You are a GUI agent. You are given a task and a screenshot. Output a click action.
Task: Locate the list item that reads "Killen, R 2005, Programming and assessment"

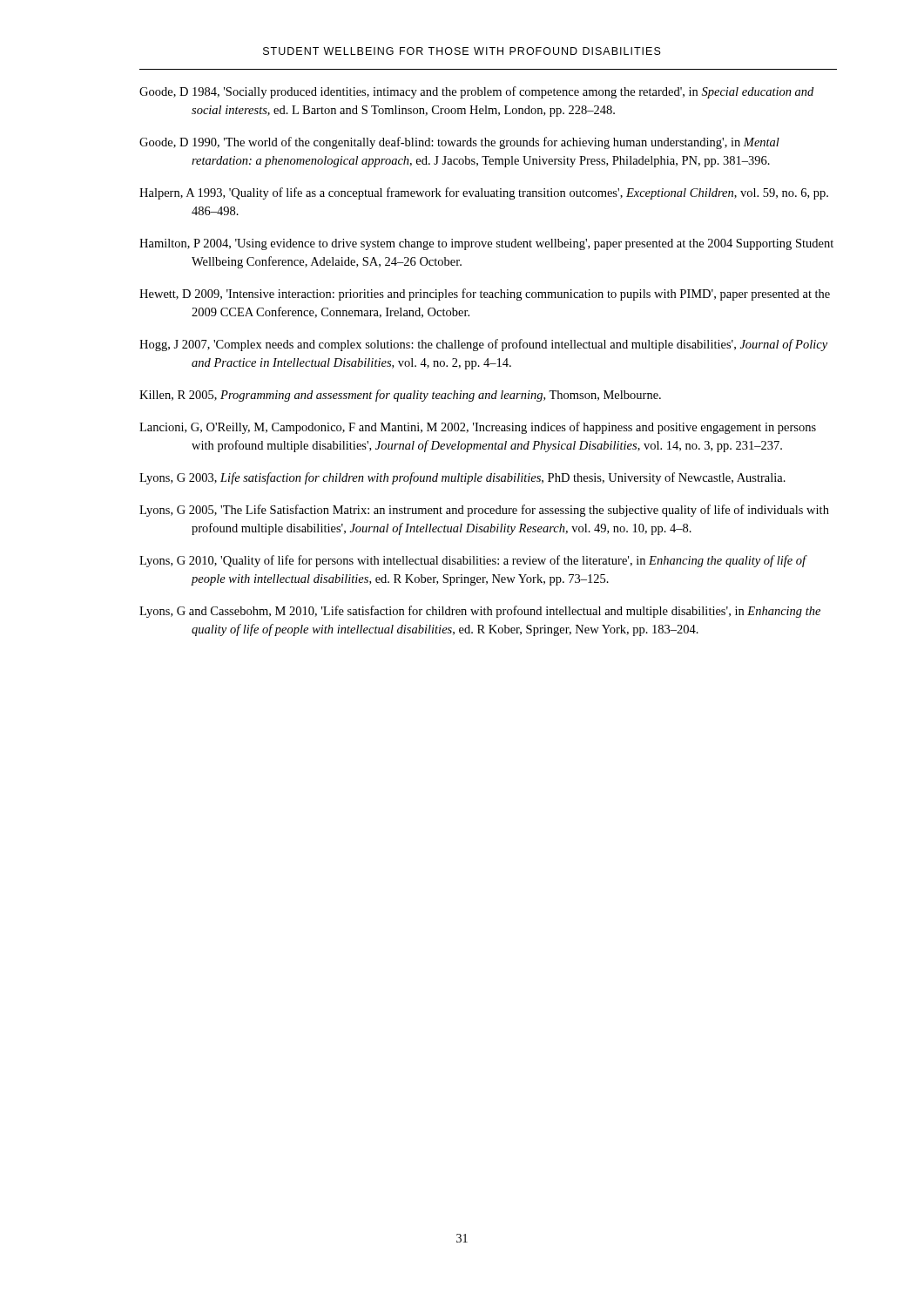click(400, 395)
